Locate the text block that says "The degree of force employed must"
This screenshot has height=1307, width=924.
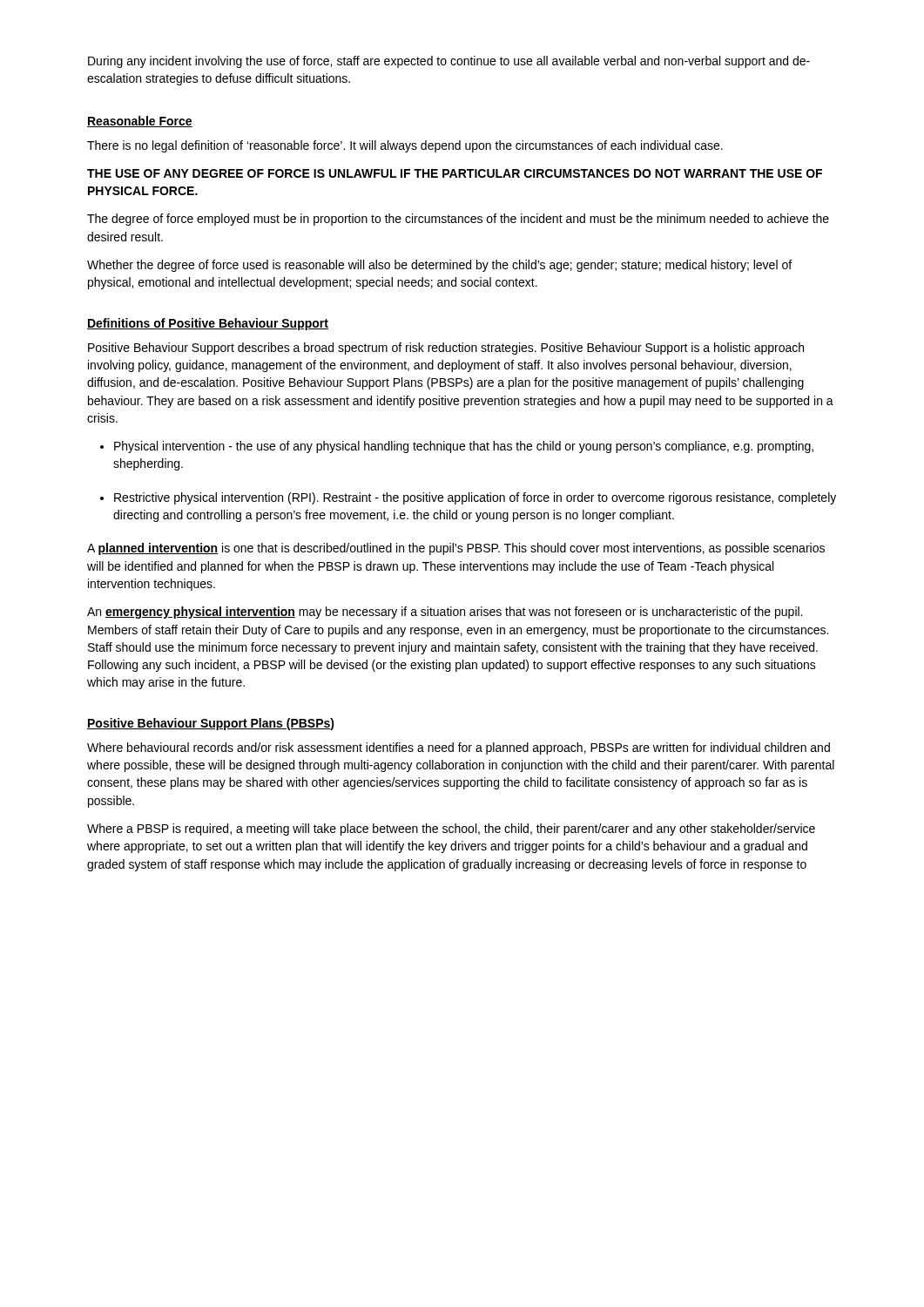point(462,228)
